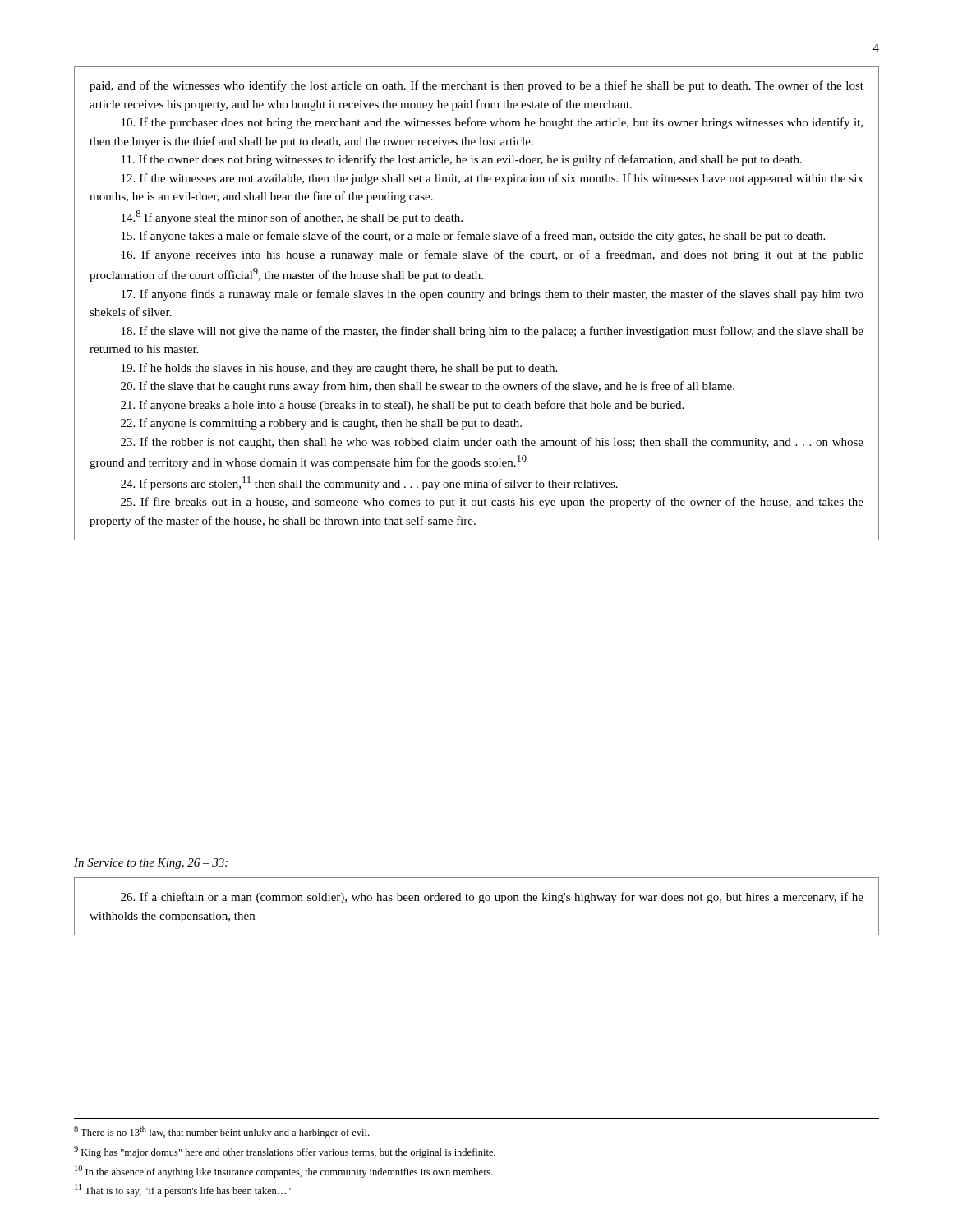Select the footnote that says "10 In the"
953x1232 pixels.
(x=284, y=1171)
